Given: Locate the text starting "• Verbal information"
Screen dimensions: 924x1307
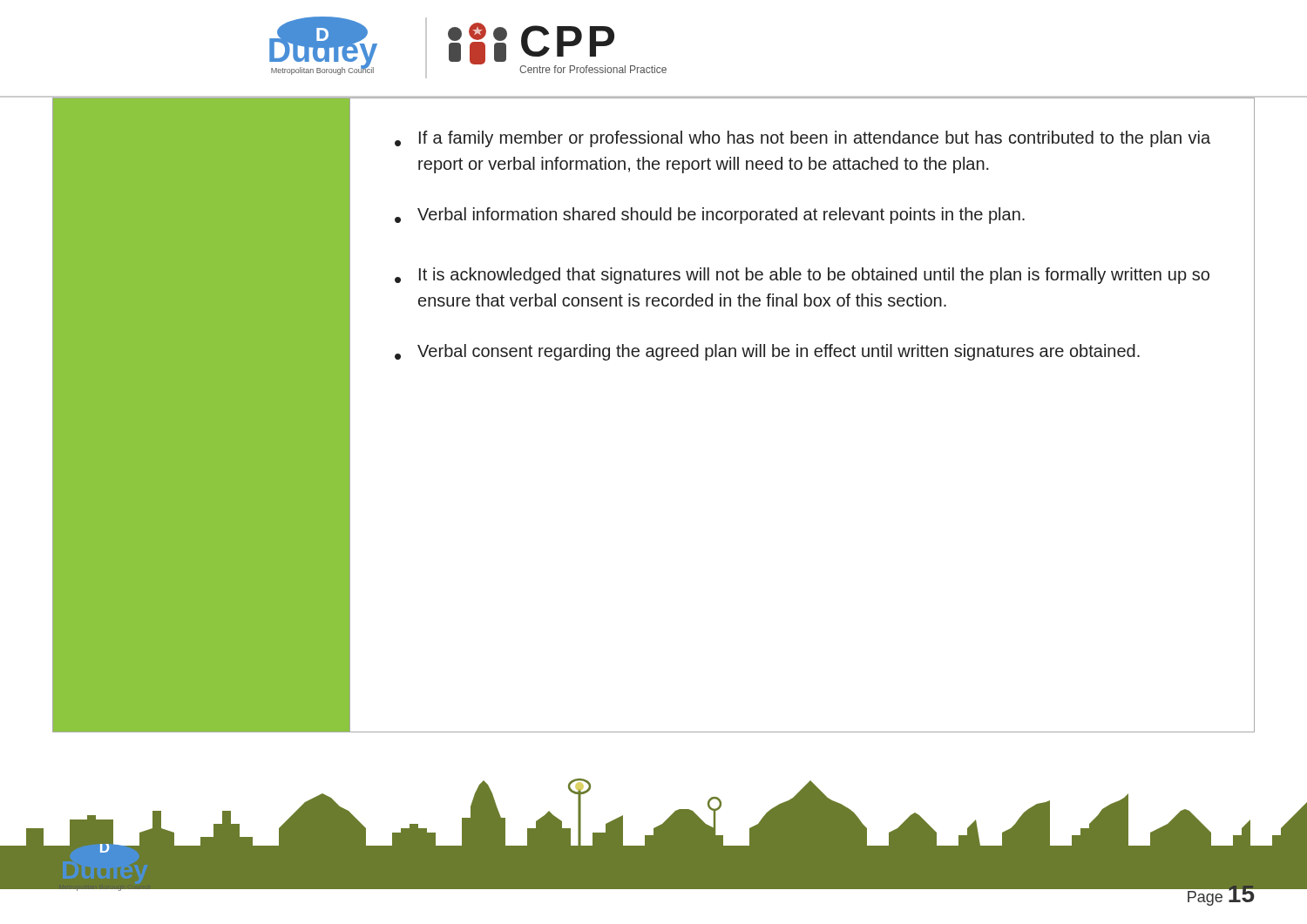Looking at the screenshot, I should click(x=710, y=219).
